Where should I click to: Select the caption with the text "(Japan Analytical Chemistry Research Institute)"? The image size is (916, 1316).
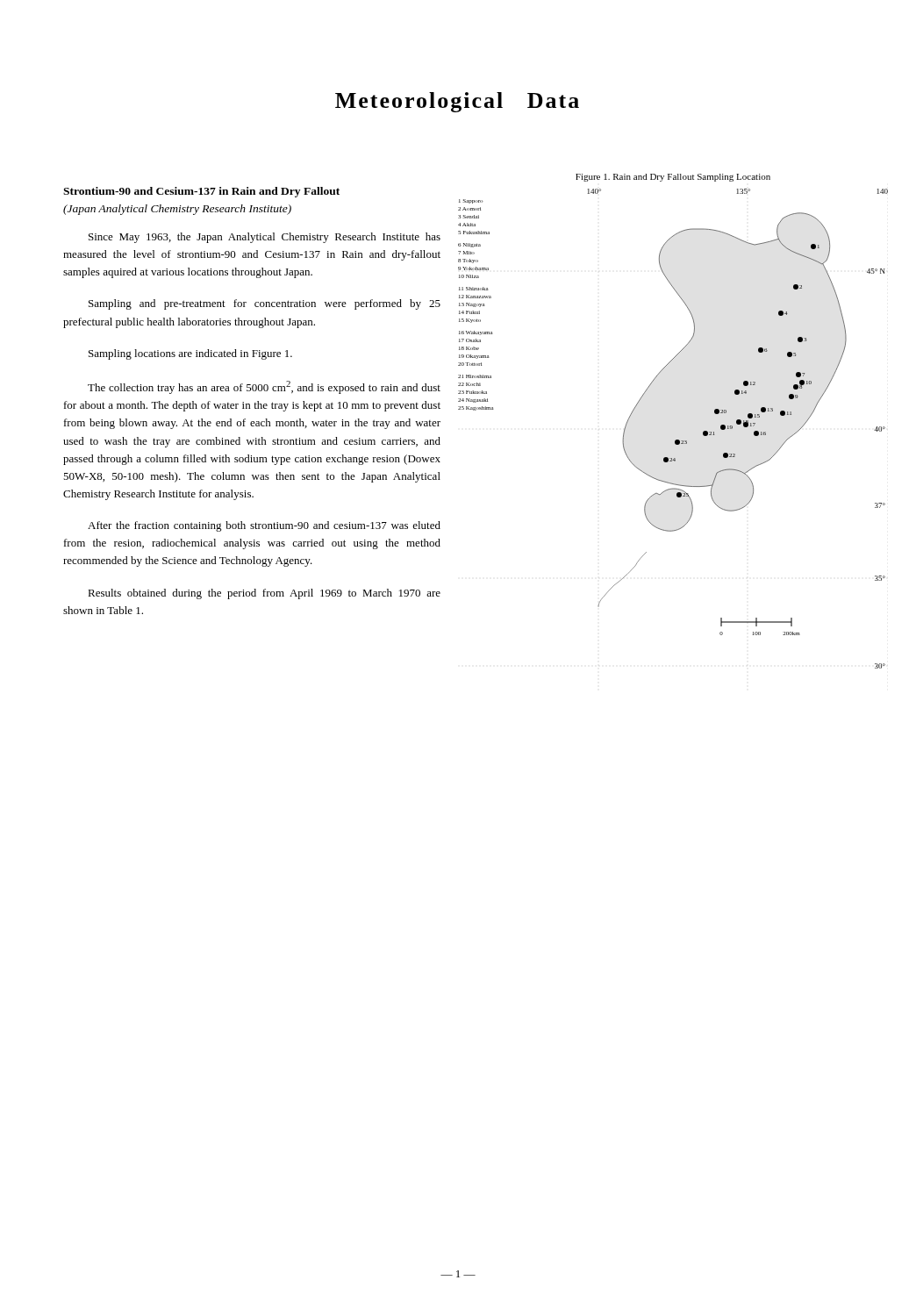coord(177,208)
